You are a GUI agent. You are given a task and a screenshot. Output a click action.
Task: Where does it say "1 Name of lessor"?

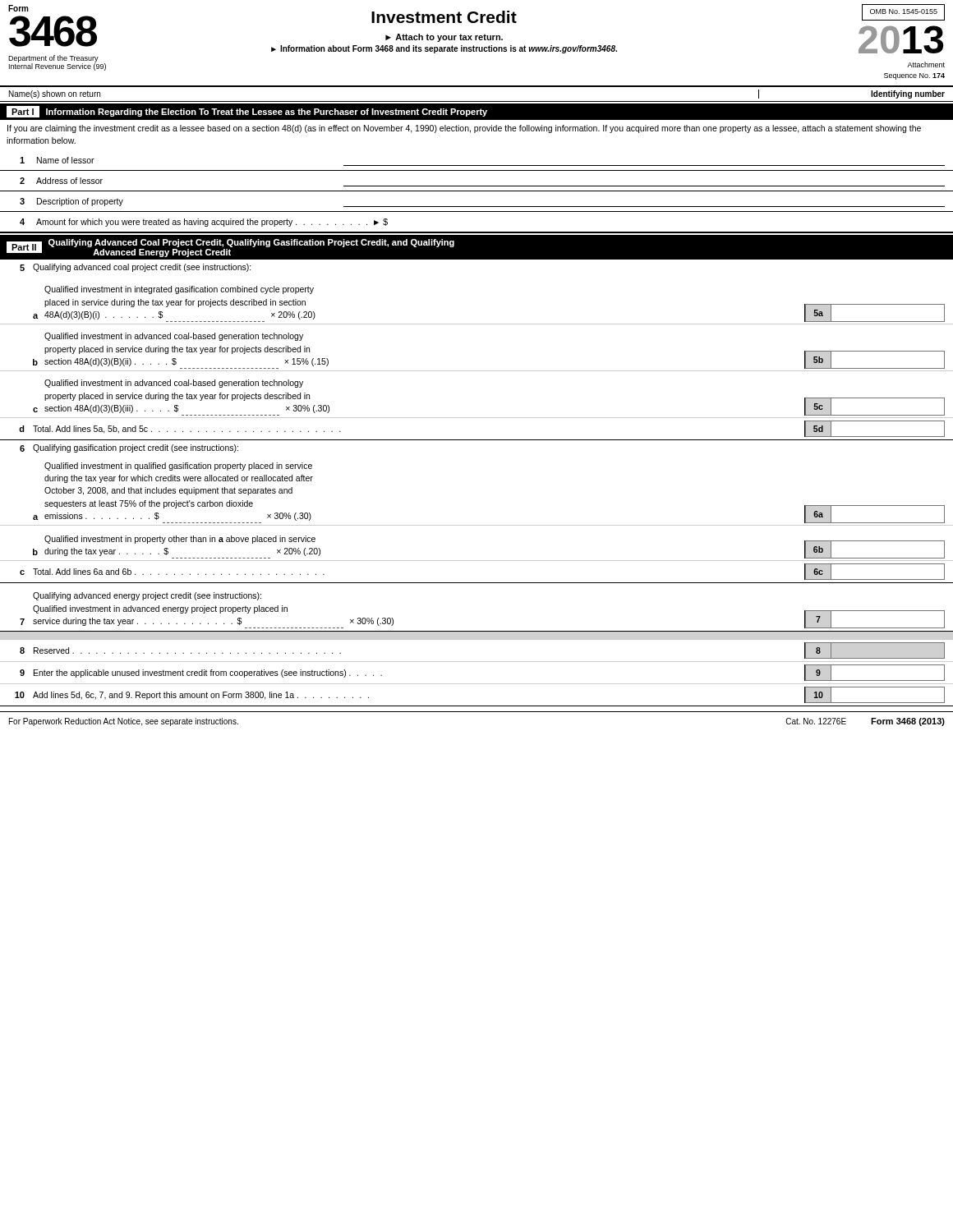[476, 160]
